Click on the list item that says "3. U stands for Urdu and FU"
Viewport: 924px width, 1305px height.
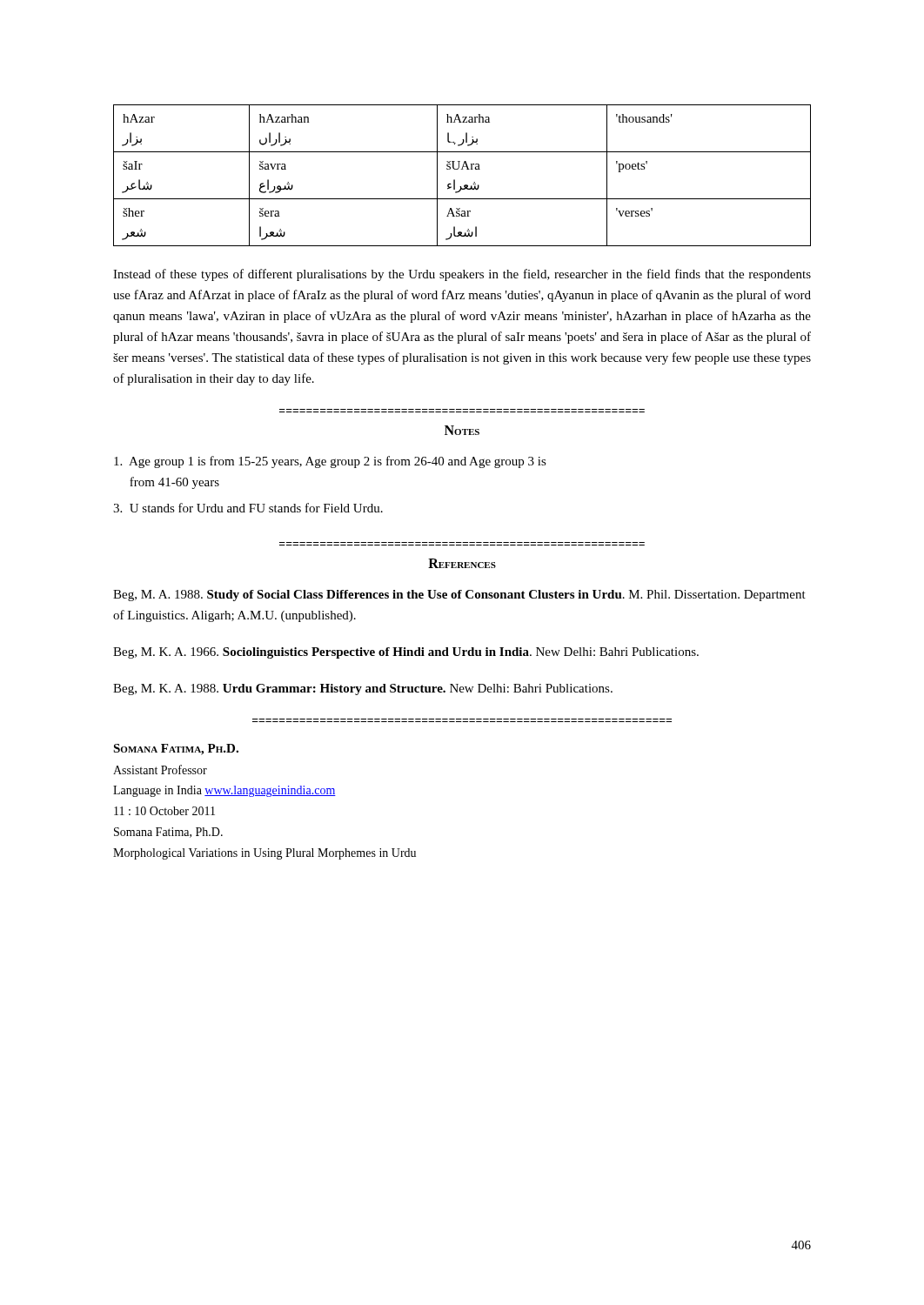(x=248, y=508)
